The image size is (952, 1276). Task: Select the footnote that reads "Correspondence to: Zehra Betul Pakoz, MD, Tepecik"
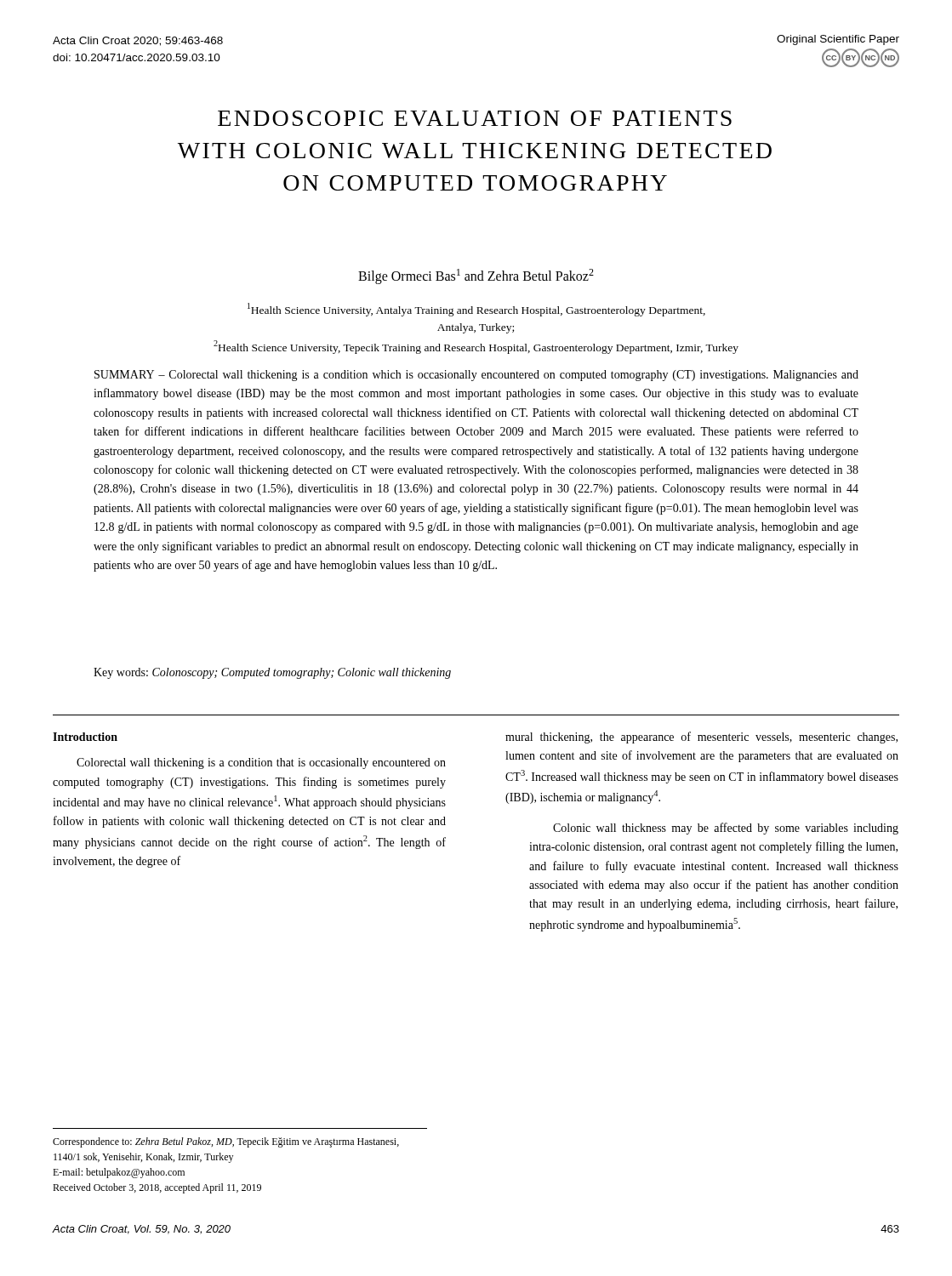point(226,1165)
